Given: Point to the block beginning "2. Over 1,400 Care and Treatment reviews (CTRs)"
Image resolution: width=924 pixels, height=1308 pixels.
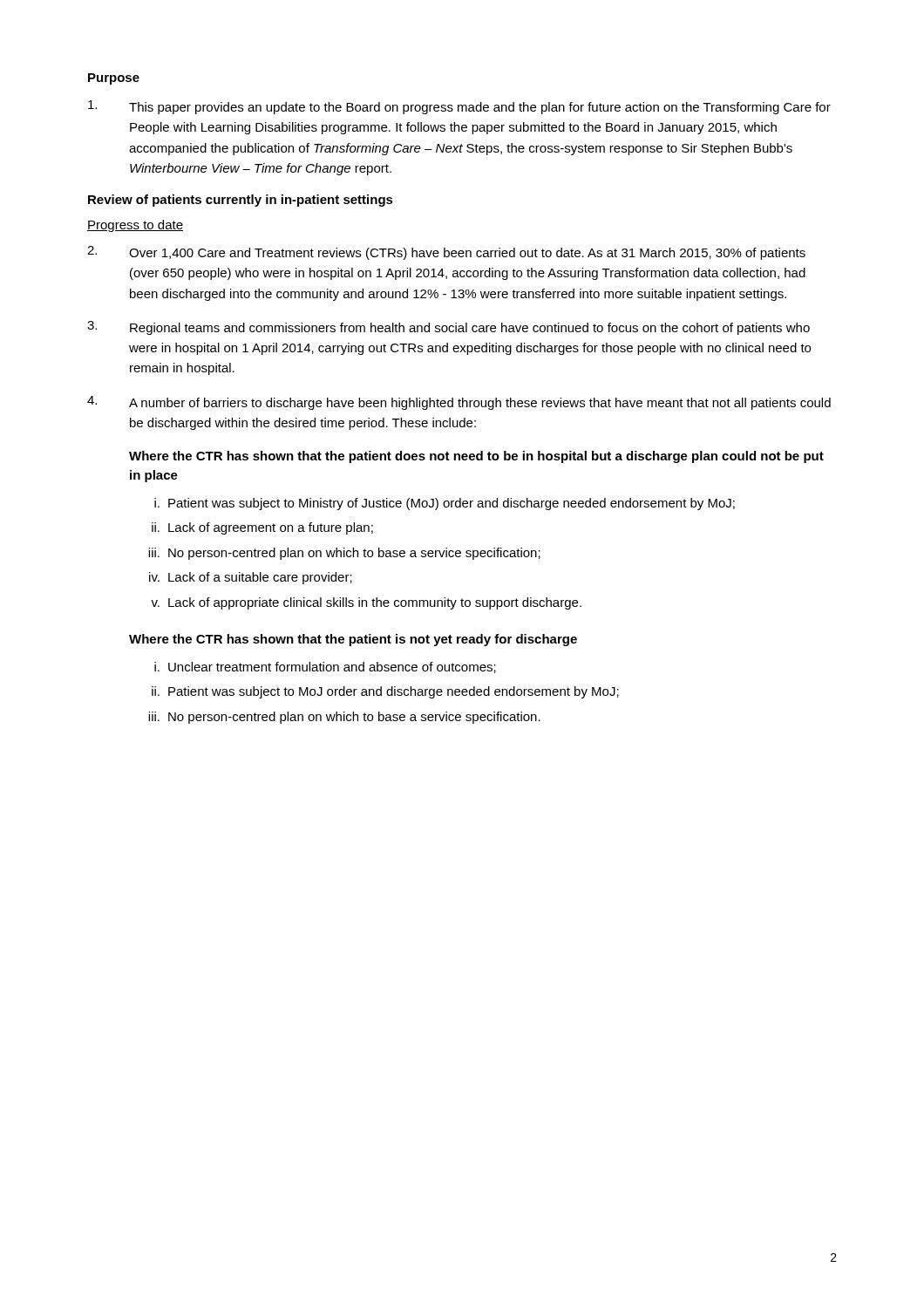Looking at the screenshot, I should [462, 273].
